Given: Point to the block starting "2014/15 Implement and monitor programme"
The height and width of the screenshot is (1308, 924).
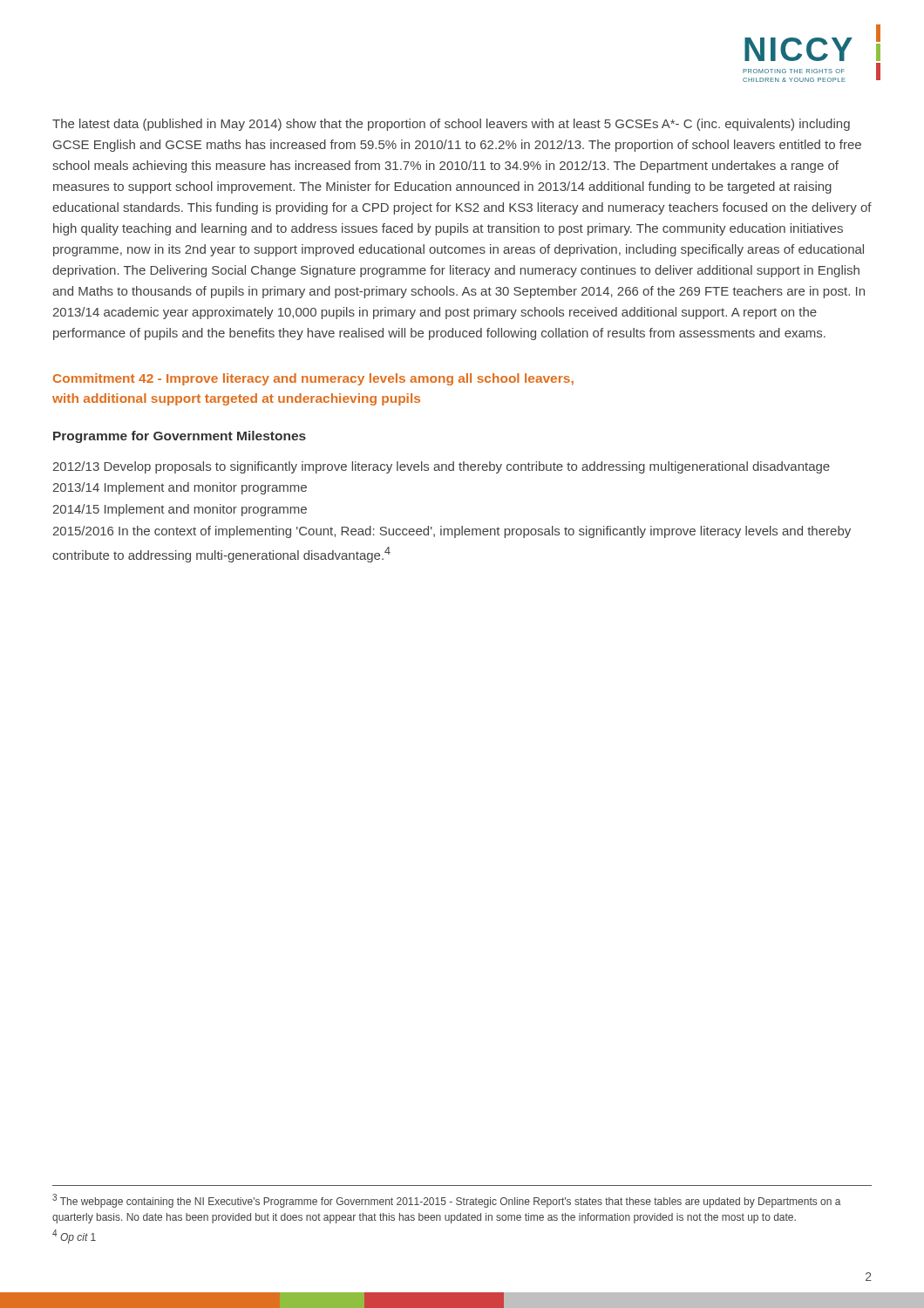Looking at the screenshot, I should (x=180, y=509).
